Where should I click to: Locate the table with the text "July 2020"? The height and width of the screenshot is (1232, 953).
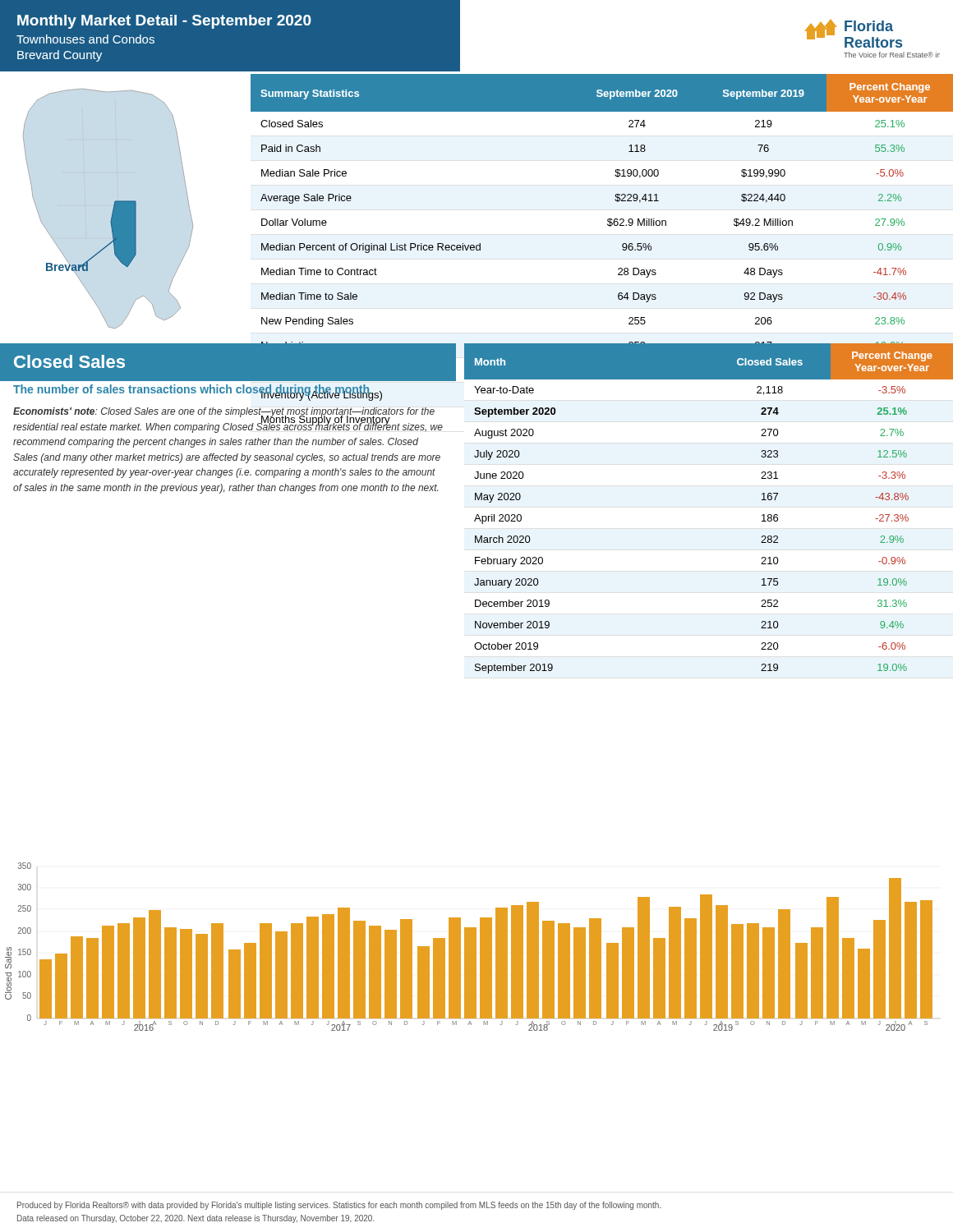coord(709,511)
